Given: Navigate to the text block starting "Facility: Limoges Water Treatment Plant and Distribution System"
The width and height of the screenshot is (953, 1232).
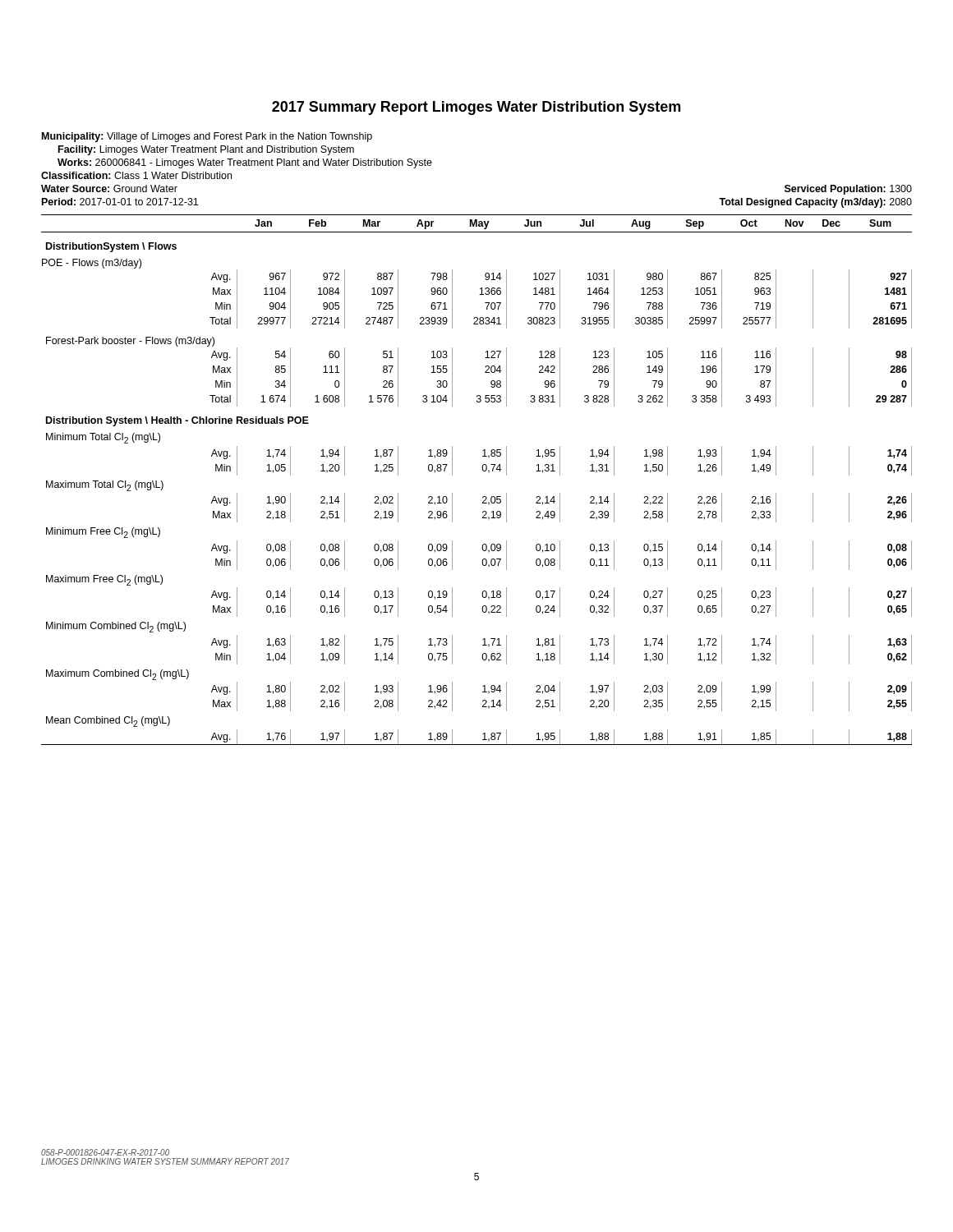Looking at the screenshot, I should [x=206, y=150].
